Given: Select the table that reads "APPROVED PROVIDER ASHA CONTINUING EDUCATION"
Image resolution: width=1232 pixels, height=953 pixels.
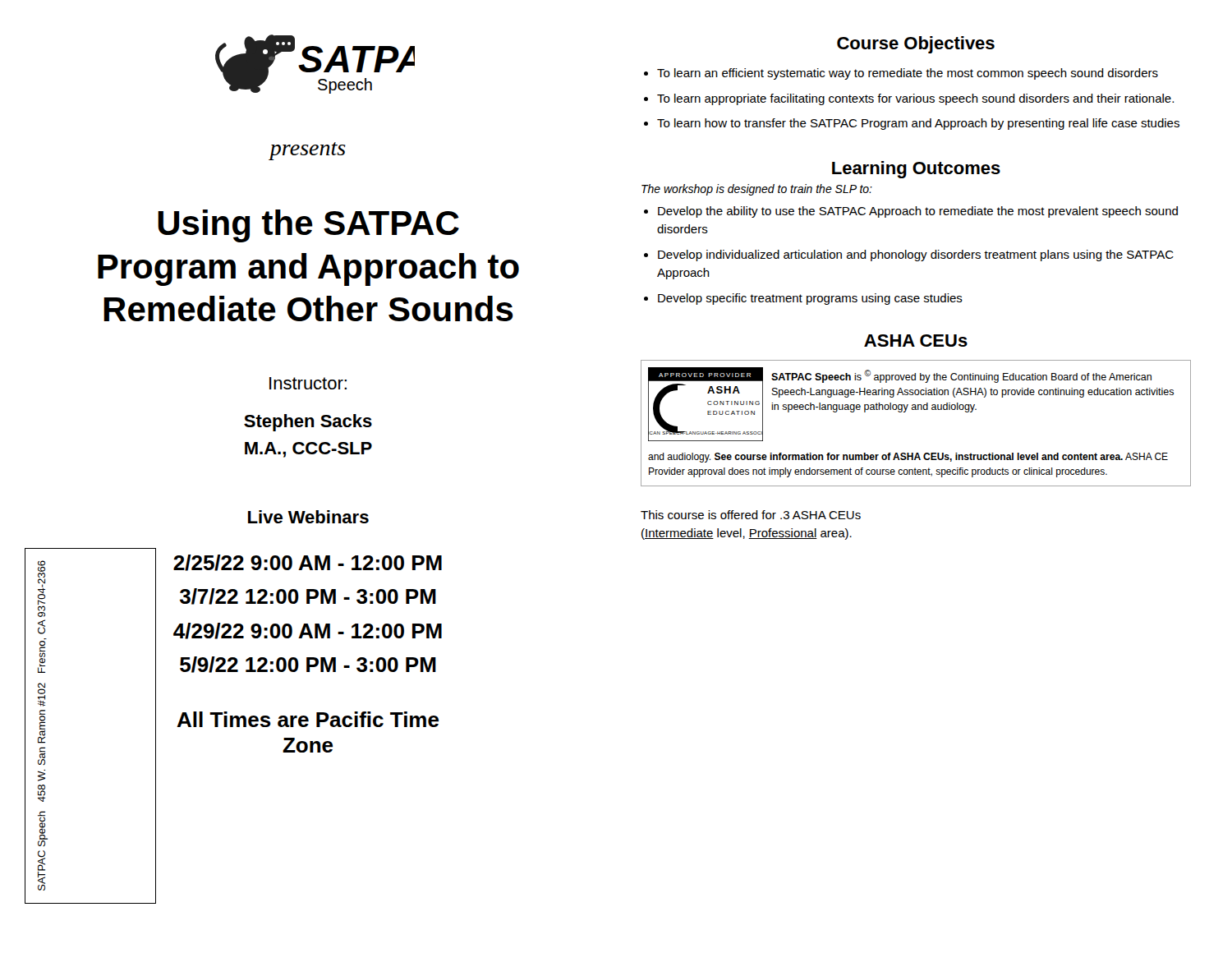Looking at the screenshot, I should pyautogui.click(x=916, y=423).
